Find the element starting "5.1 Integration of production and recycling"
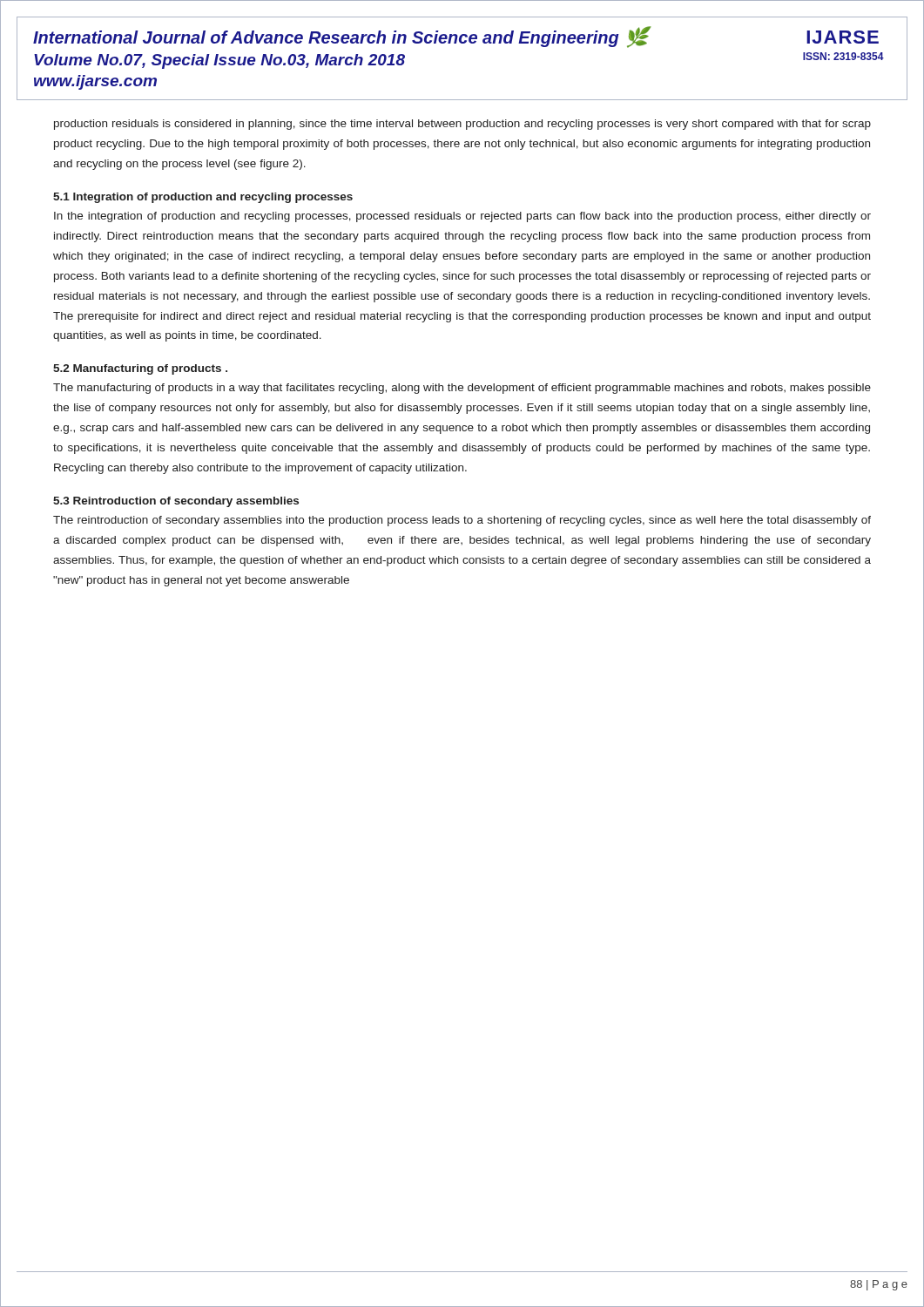The height and width of the screenshot is (1307, 924). 203,196
